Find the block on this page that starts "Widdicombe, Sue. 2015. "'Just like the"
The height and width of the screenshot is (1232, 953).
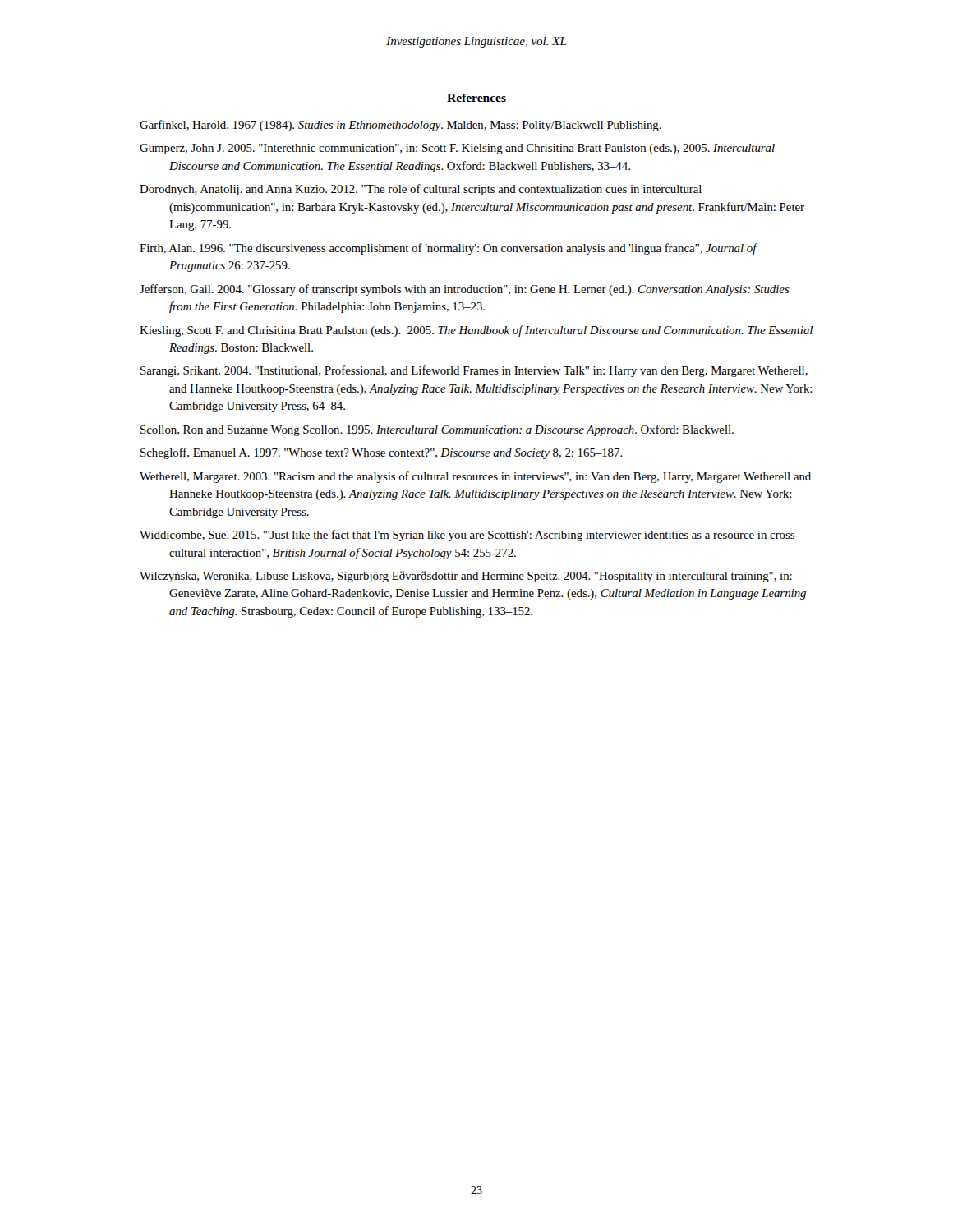coord(469,544)
